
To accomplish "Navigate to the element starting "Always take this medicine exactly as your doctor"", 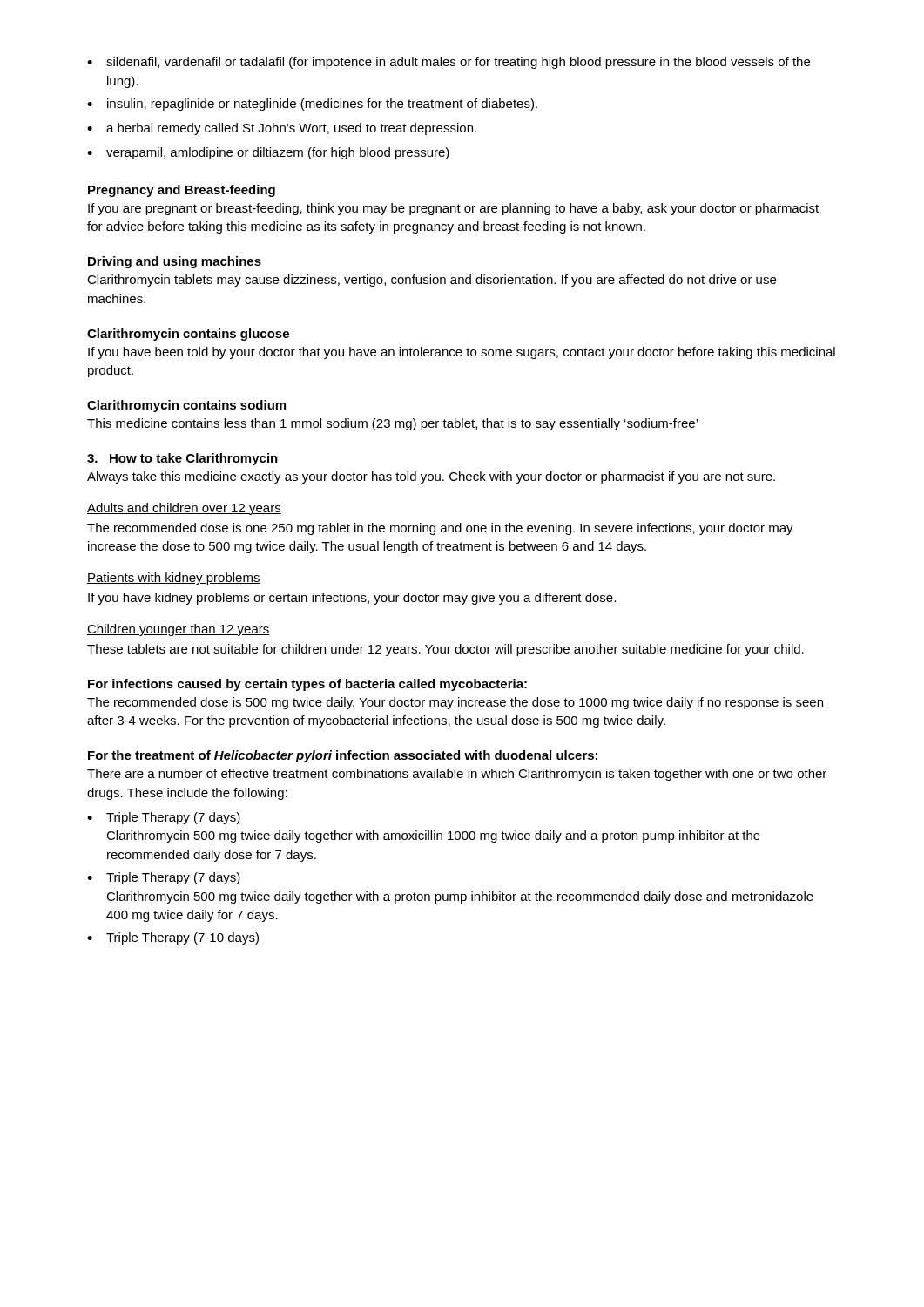I will pyautogui.click(x=432, y=476).
